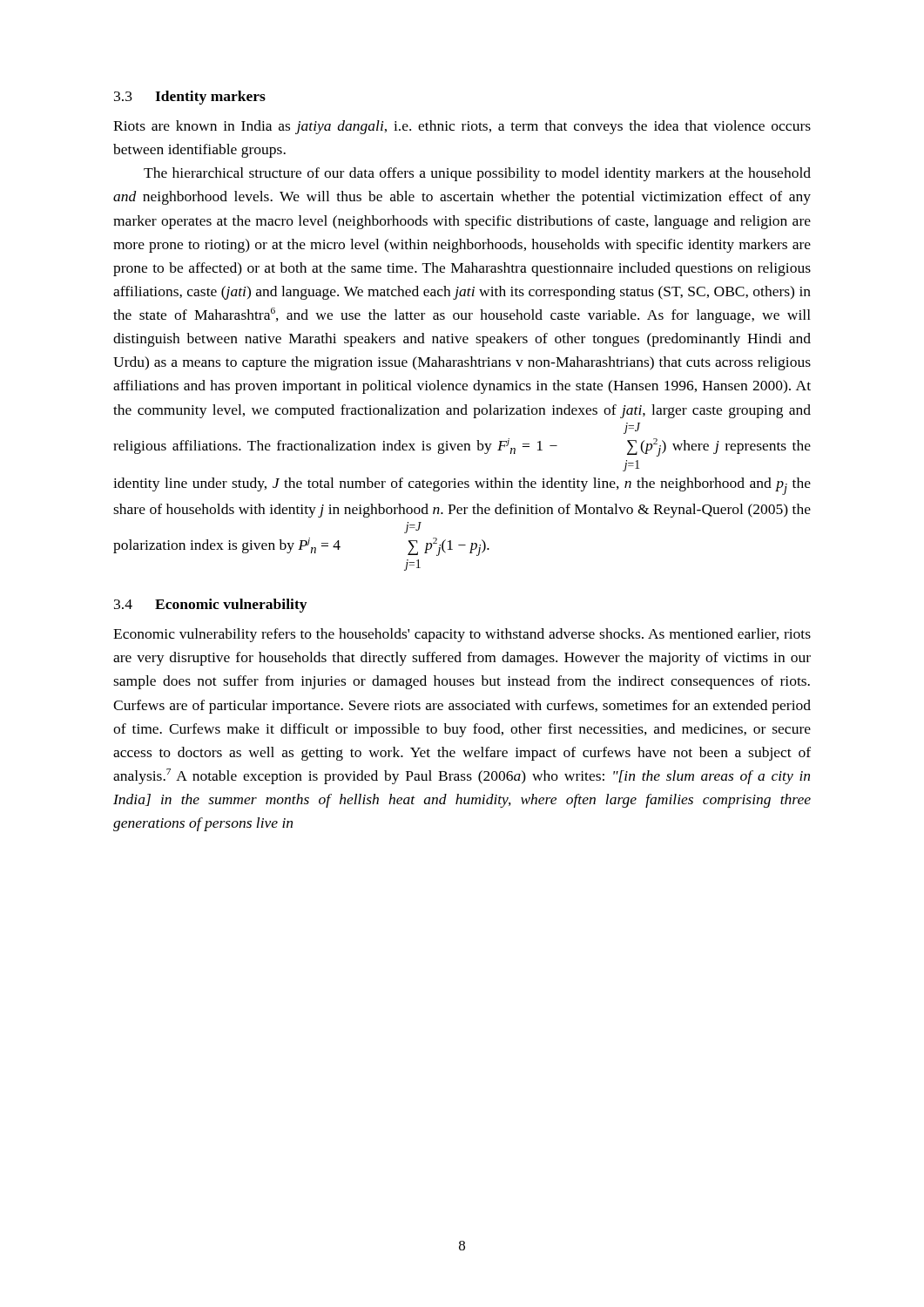
Task: Find the text block with the text "Economic vulnerability refers"
Action: pos(462,729)
